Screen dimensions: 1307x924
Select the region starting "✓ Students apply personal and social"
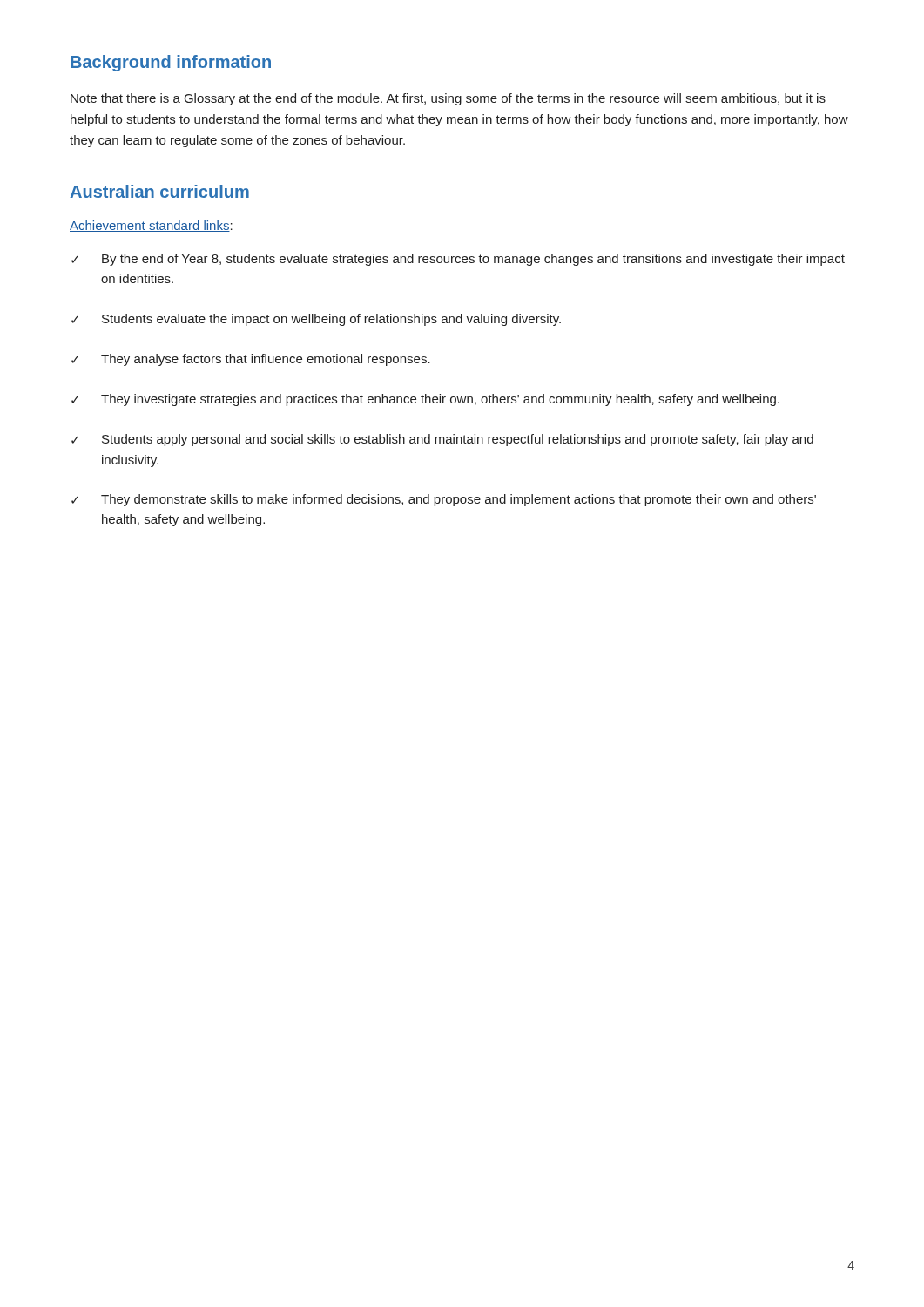point(462,449)
